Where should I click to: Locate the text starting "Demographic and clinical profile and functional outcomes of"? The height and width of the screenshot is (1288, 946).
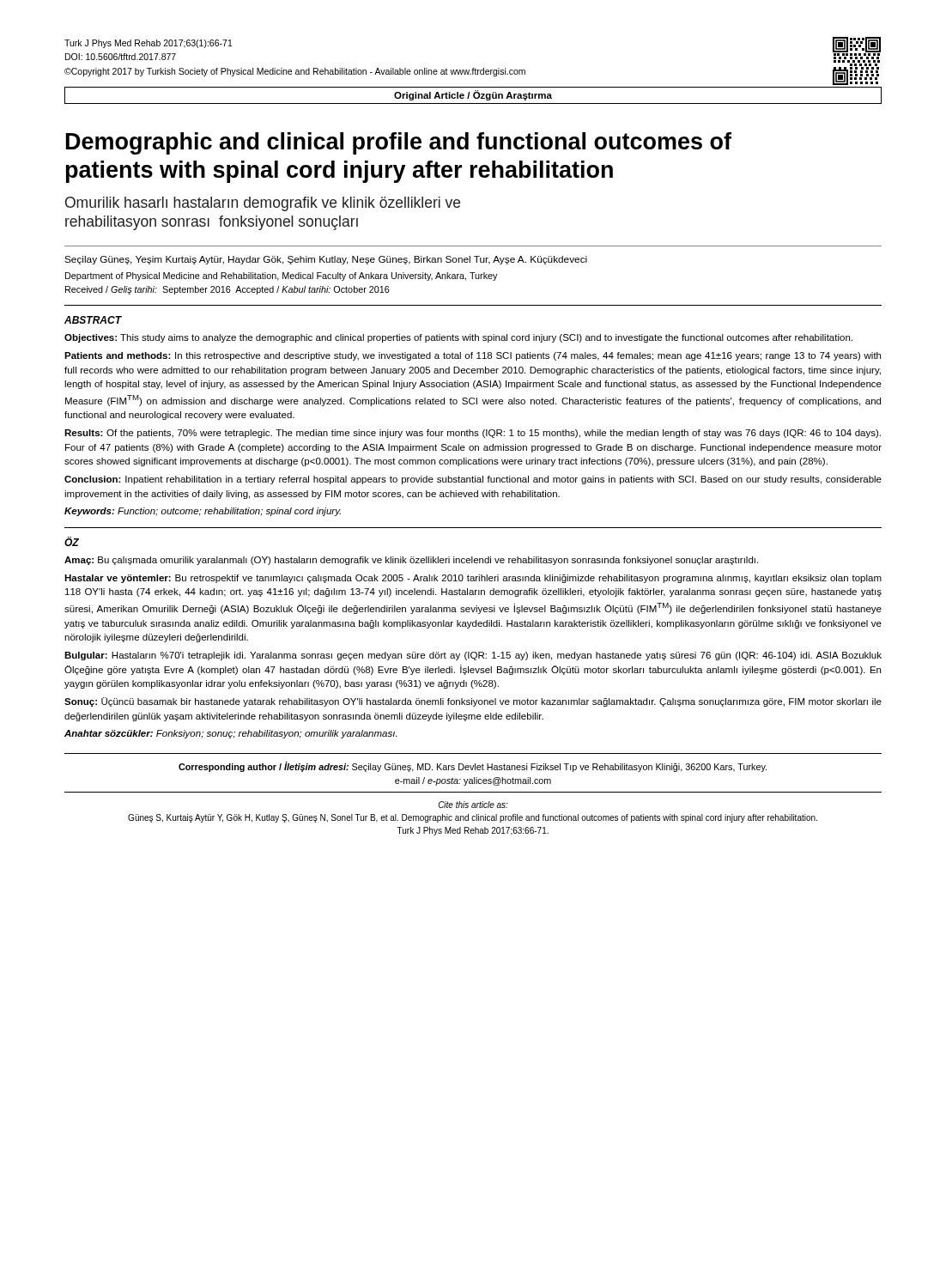(398, 156)
